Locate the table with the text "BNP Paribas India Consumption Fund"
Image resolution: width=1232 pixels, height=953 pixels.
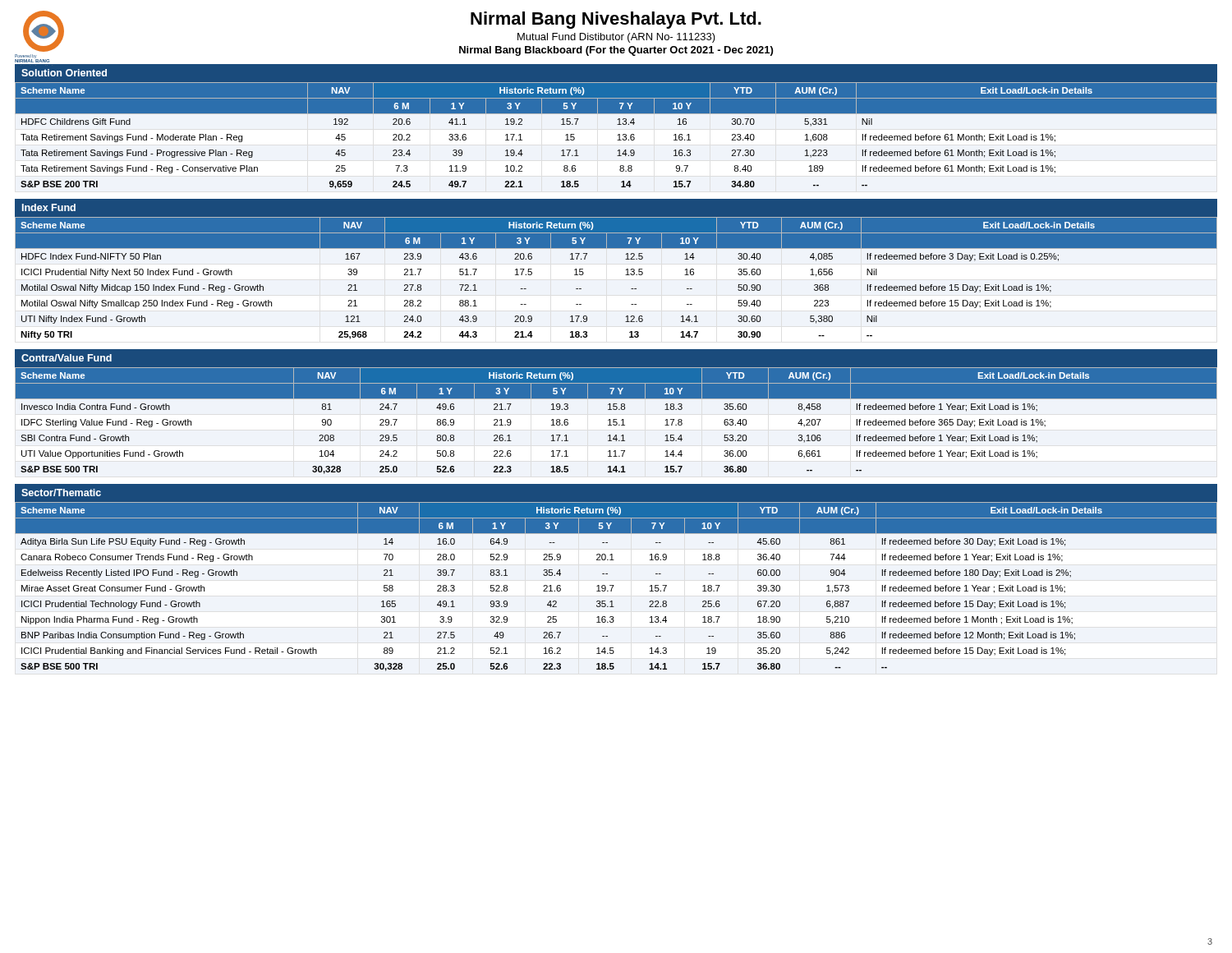616,588
